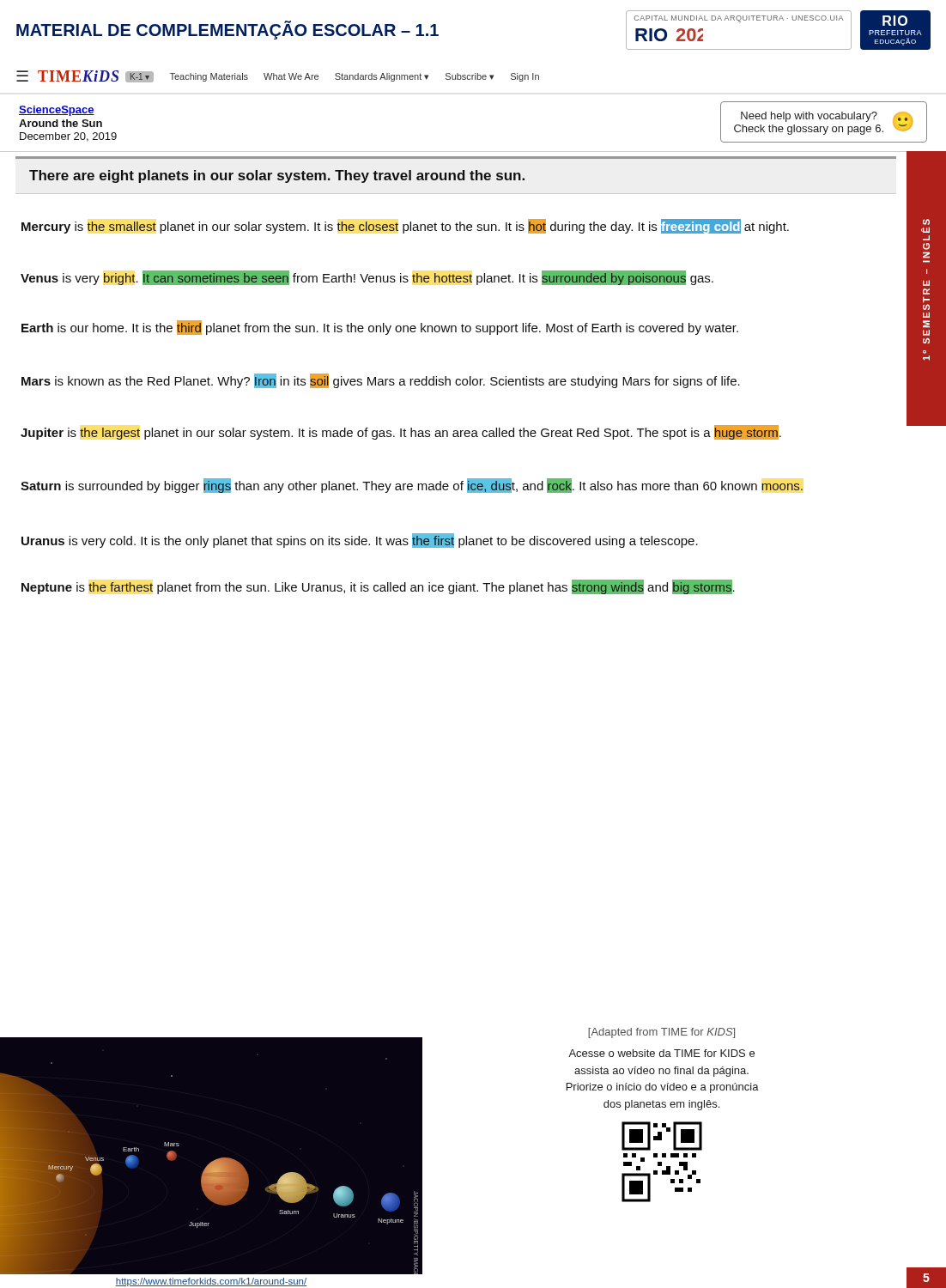Find the section header with the text "There are eight planets"
This screenshot has width=946, height=1288.
[x=456, y=176]
